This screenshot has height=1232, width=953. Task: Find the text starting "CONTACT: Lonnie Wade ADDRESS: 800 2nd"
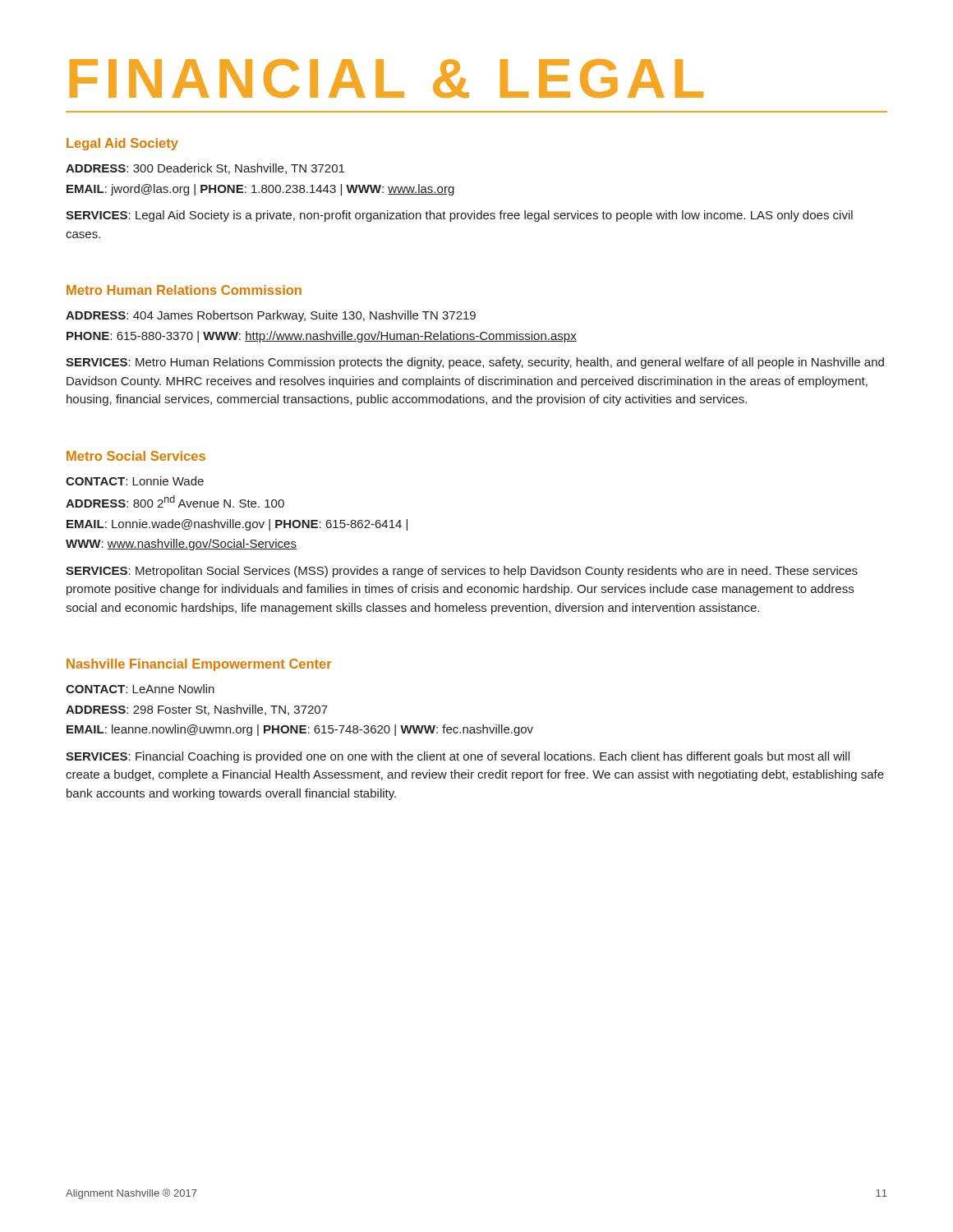[x=135, y=481]
